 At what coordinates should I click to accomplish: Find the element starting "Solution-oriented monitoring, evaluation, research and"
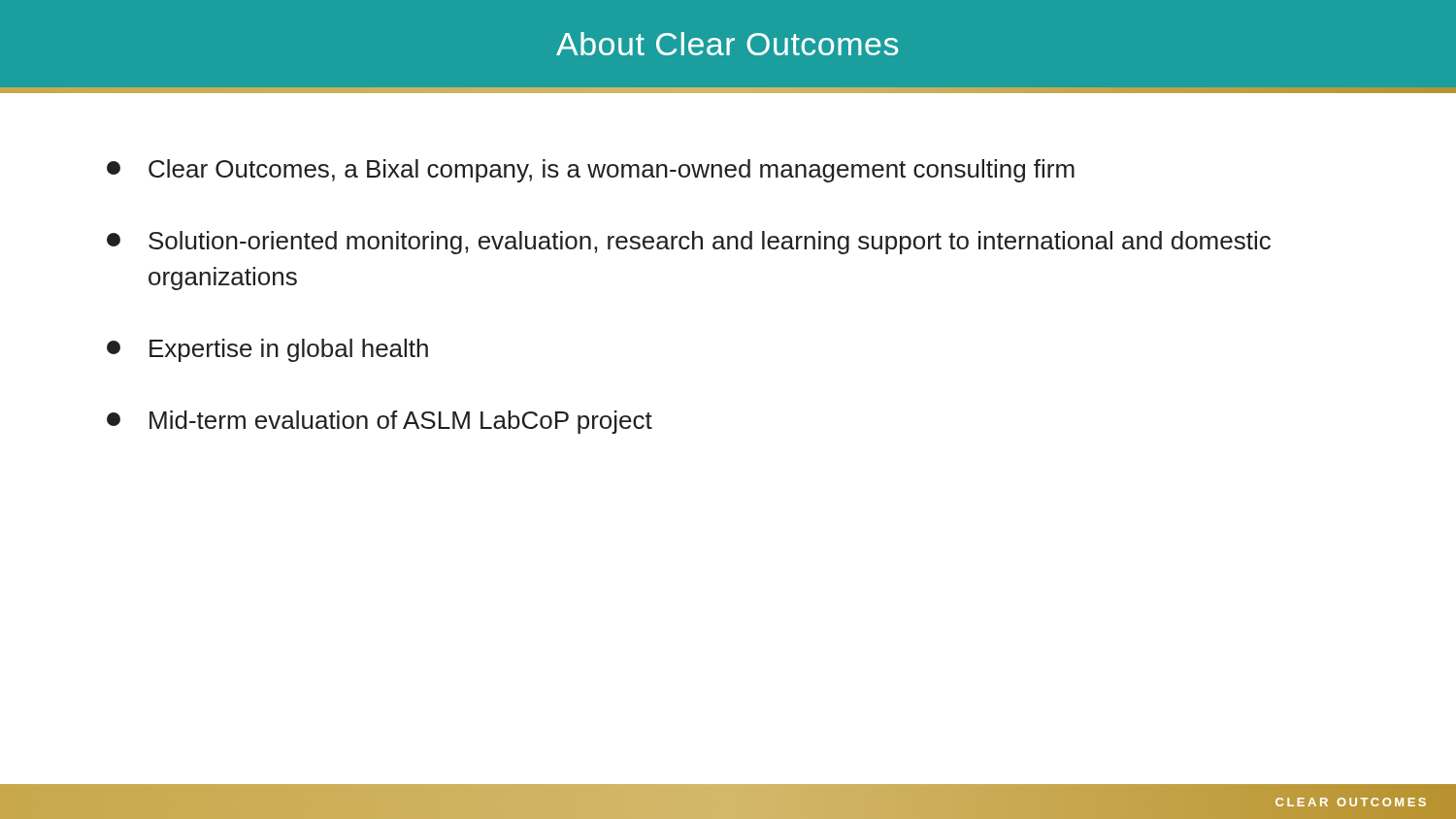pyautogui.click(x=728, y=259)
